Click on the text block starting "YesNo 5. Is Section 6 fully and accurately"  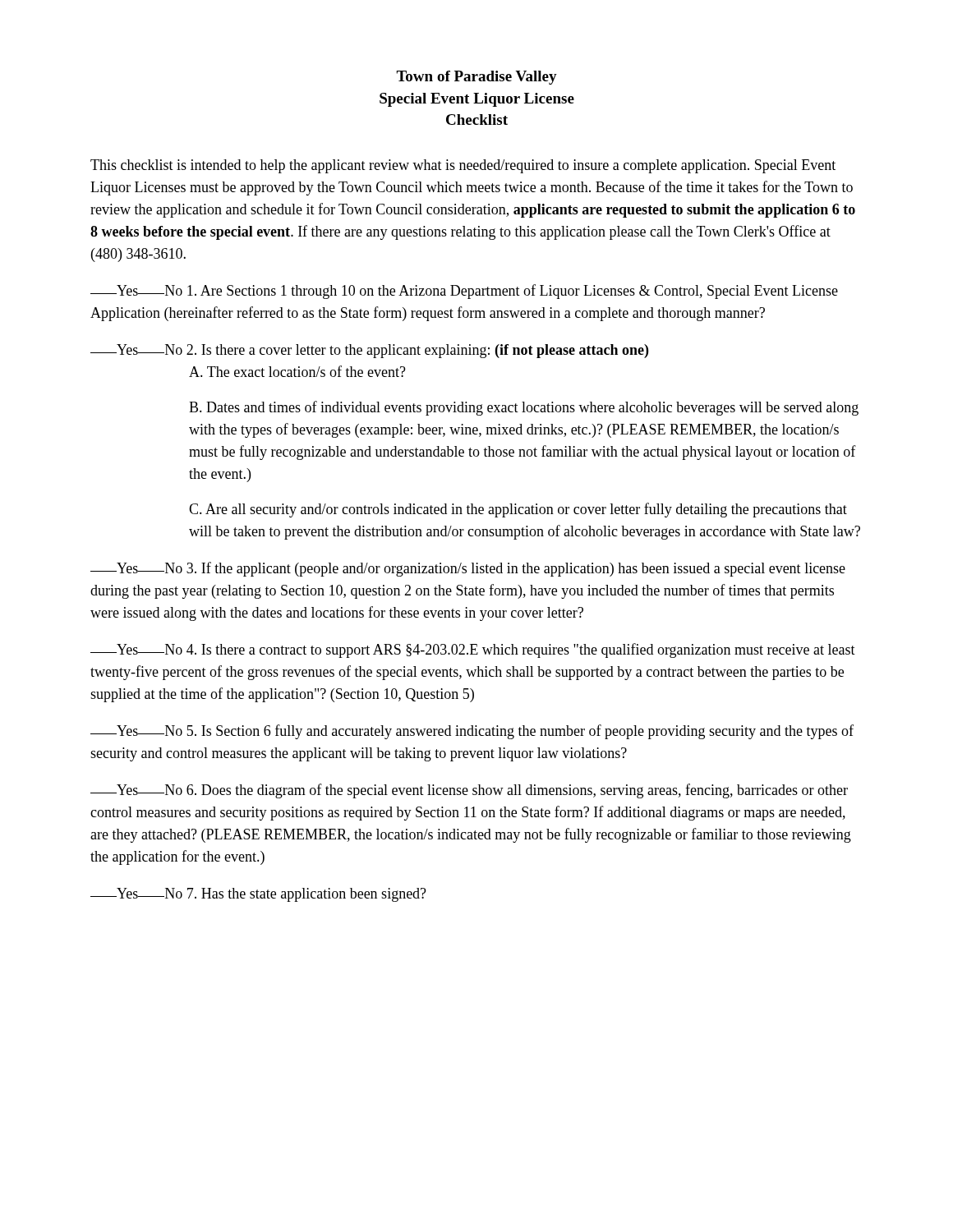pos(472,742)
